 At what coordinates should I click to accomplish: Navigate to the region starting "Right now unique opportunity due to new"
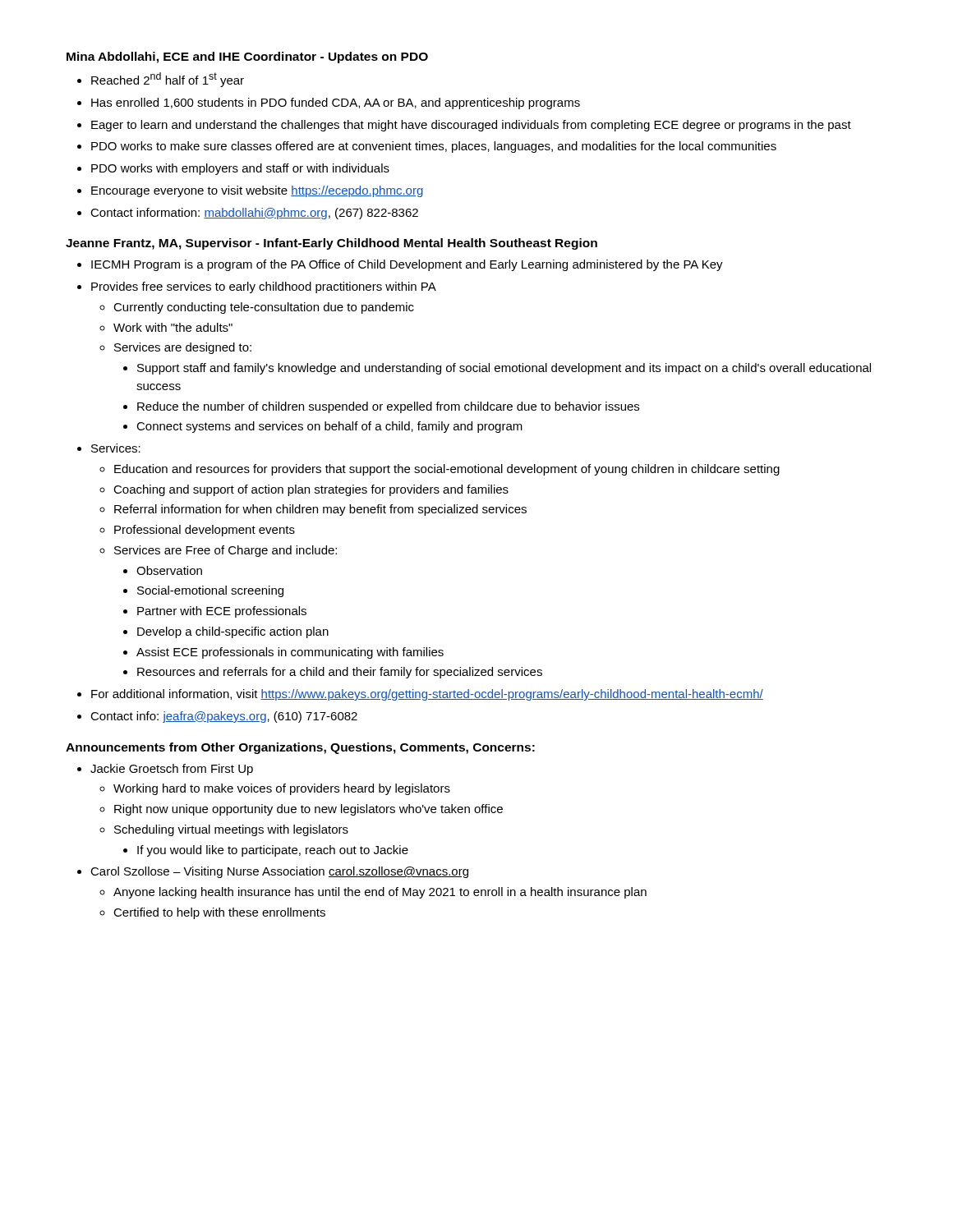pyautogui.click(x=308, y=809)
